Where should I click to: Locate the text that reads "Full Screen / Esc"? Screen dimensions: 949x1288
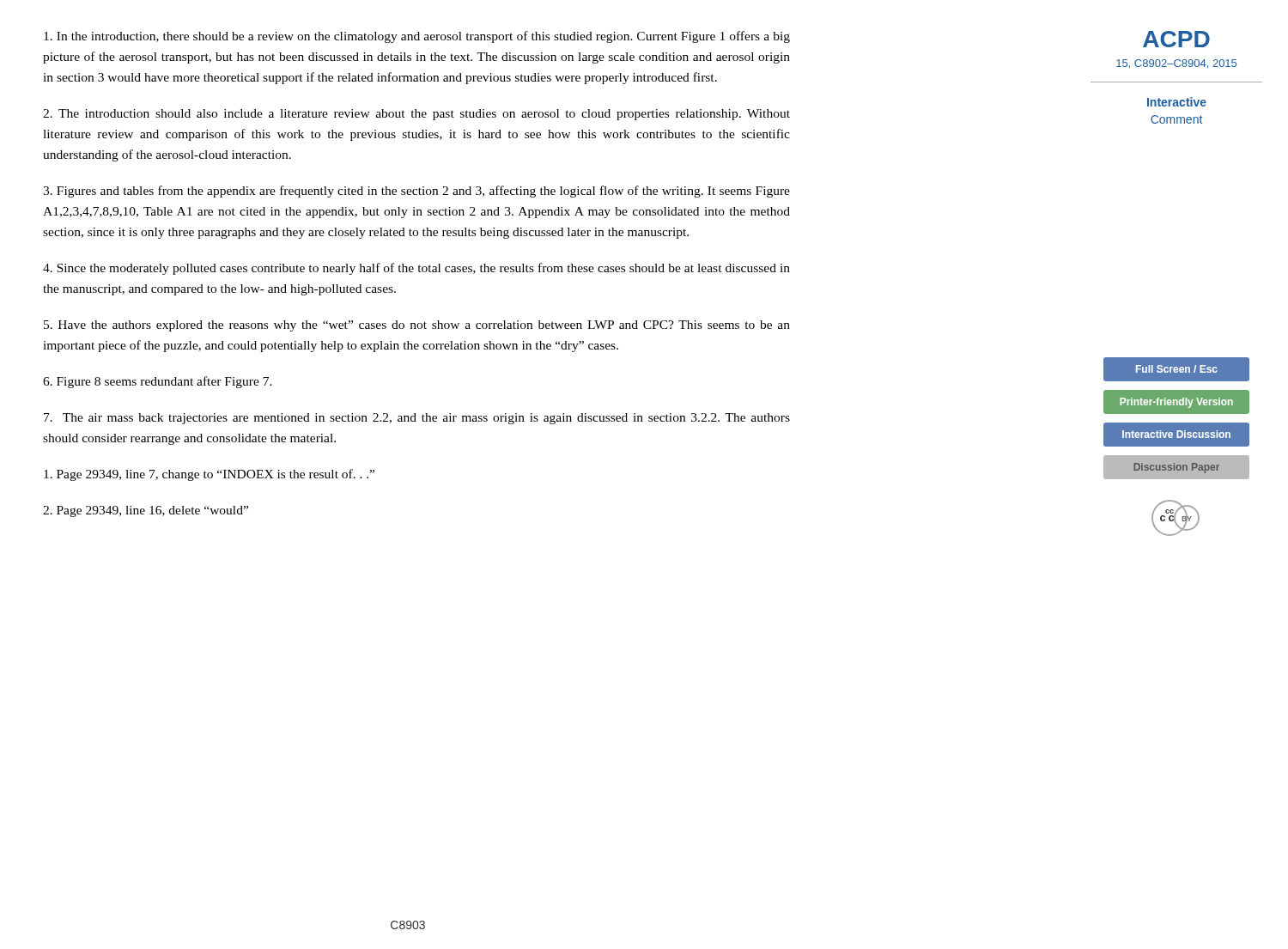pos(1176,369)
